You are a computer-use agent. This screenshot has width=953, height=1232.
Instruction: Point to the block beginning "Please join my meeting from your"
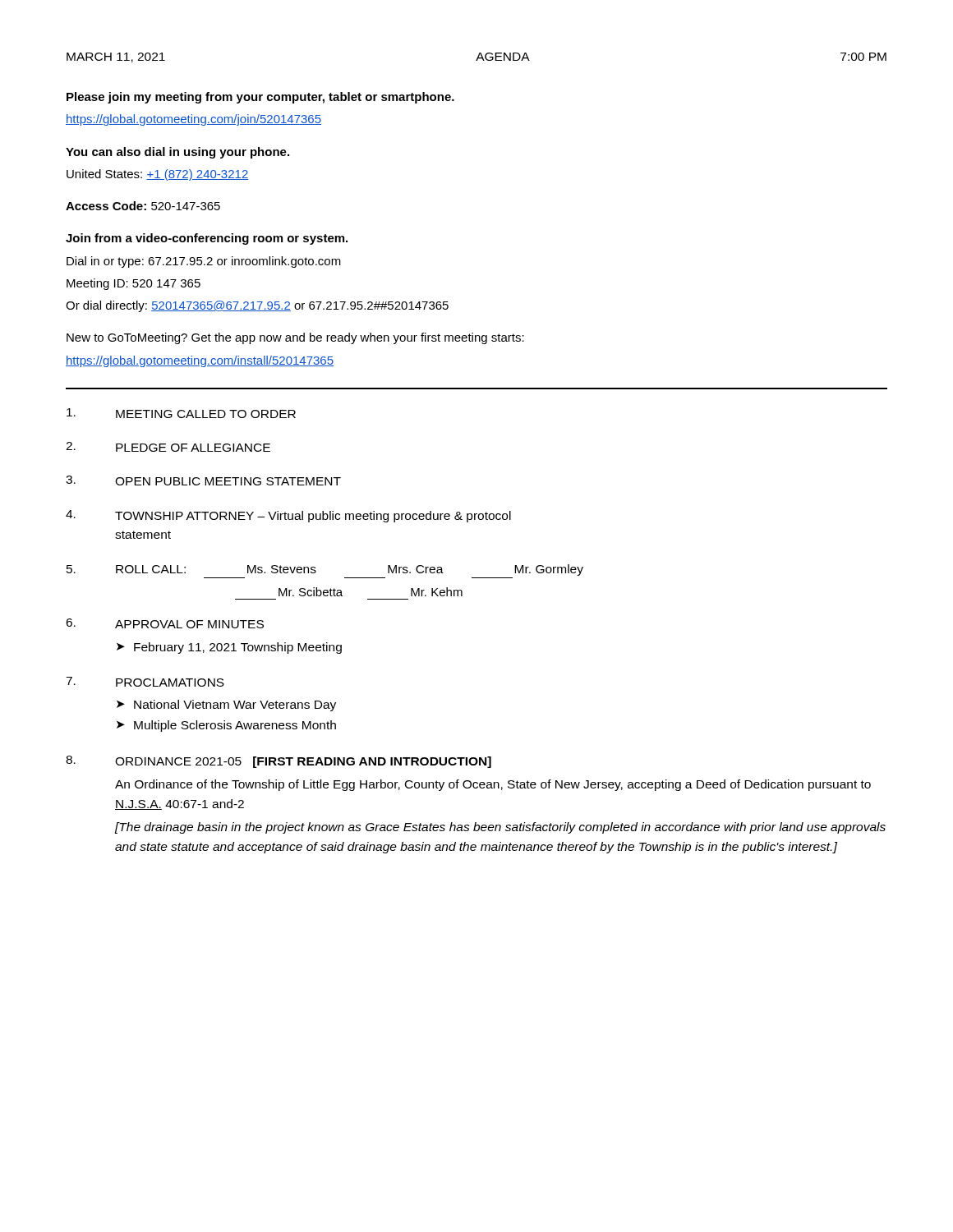[x=260, y=98]
